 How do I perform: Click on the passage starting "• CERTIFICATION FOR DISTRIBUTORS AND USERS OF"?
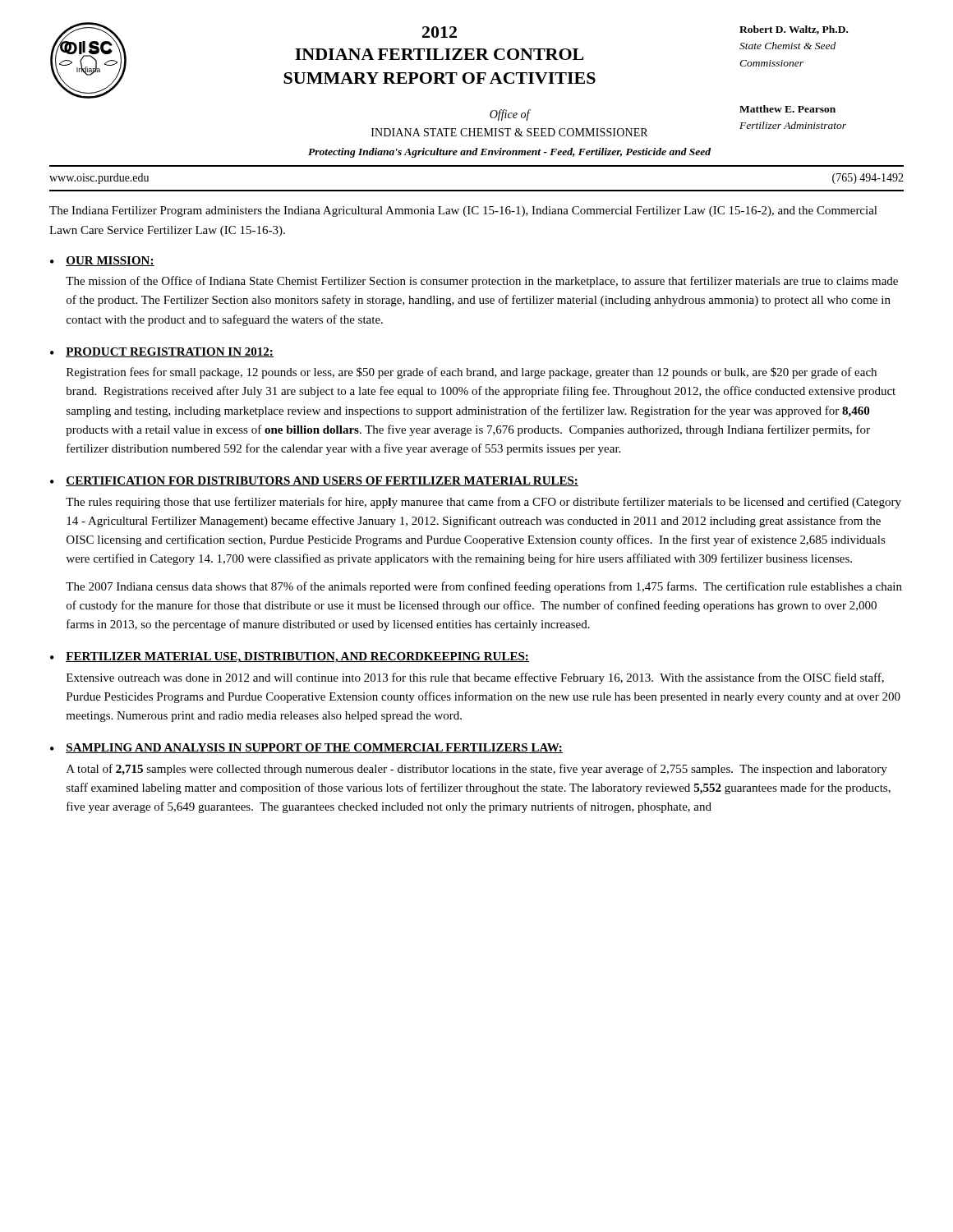(x=476, y=553)
